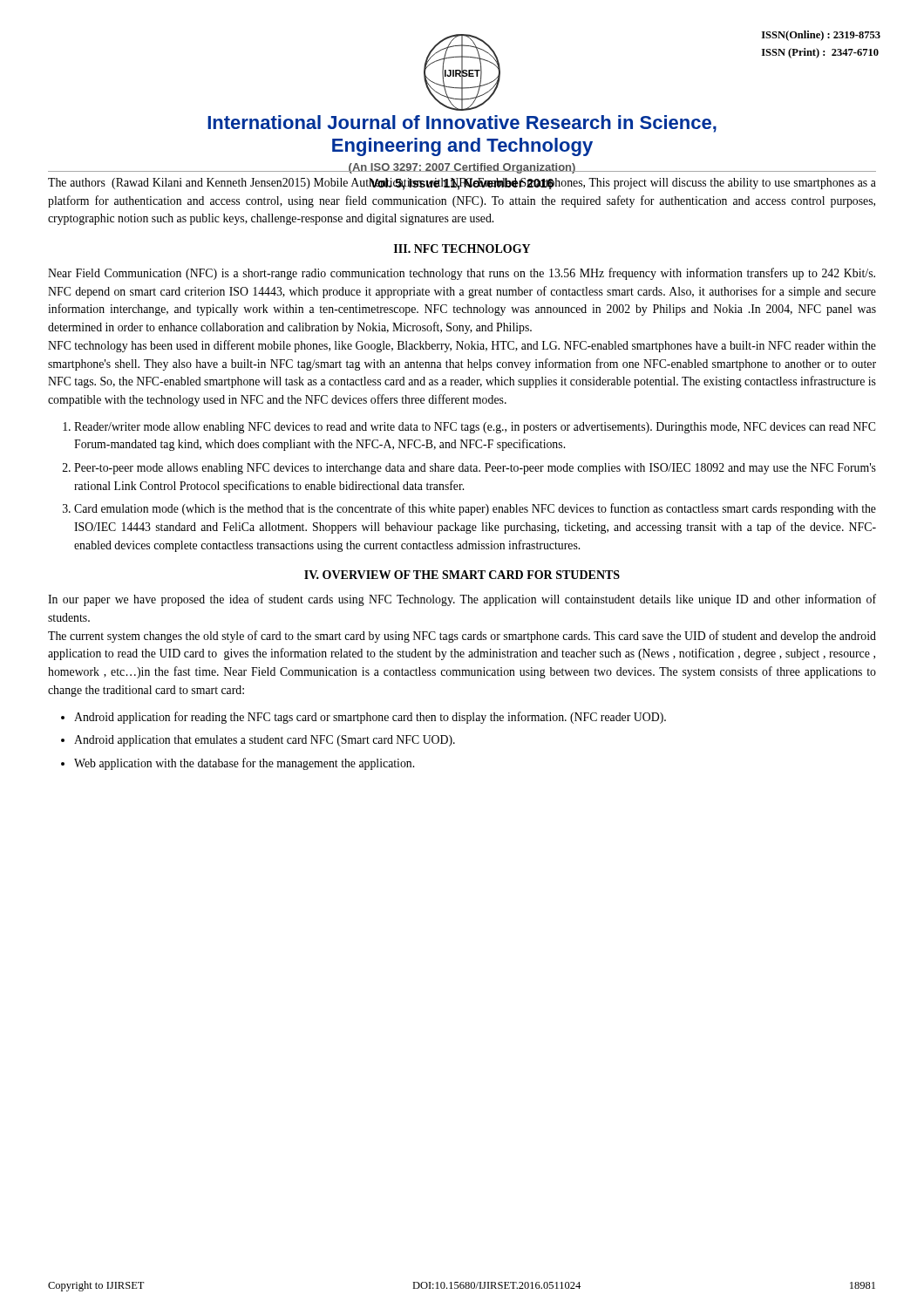Image resolution: width=924 pixels, height=1308 pixels.
Task: Find the text with the text "Vol. 5, Issue 11, November 2016"
Action: coord(462,183)
